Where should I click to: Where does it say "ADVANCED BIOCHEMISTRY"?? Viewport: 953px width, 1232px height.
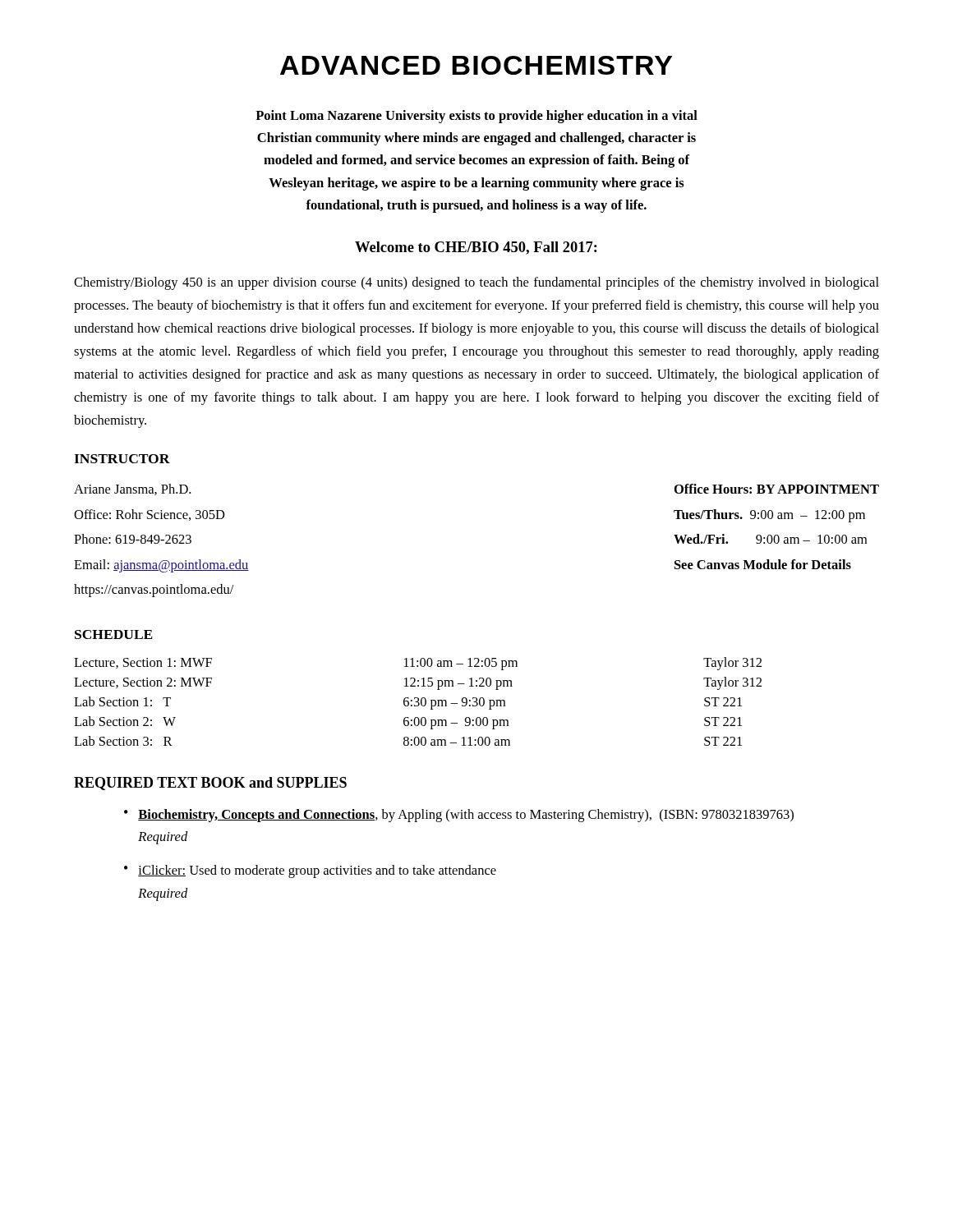point(476,65)
